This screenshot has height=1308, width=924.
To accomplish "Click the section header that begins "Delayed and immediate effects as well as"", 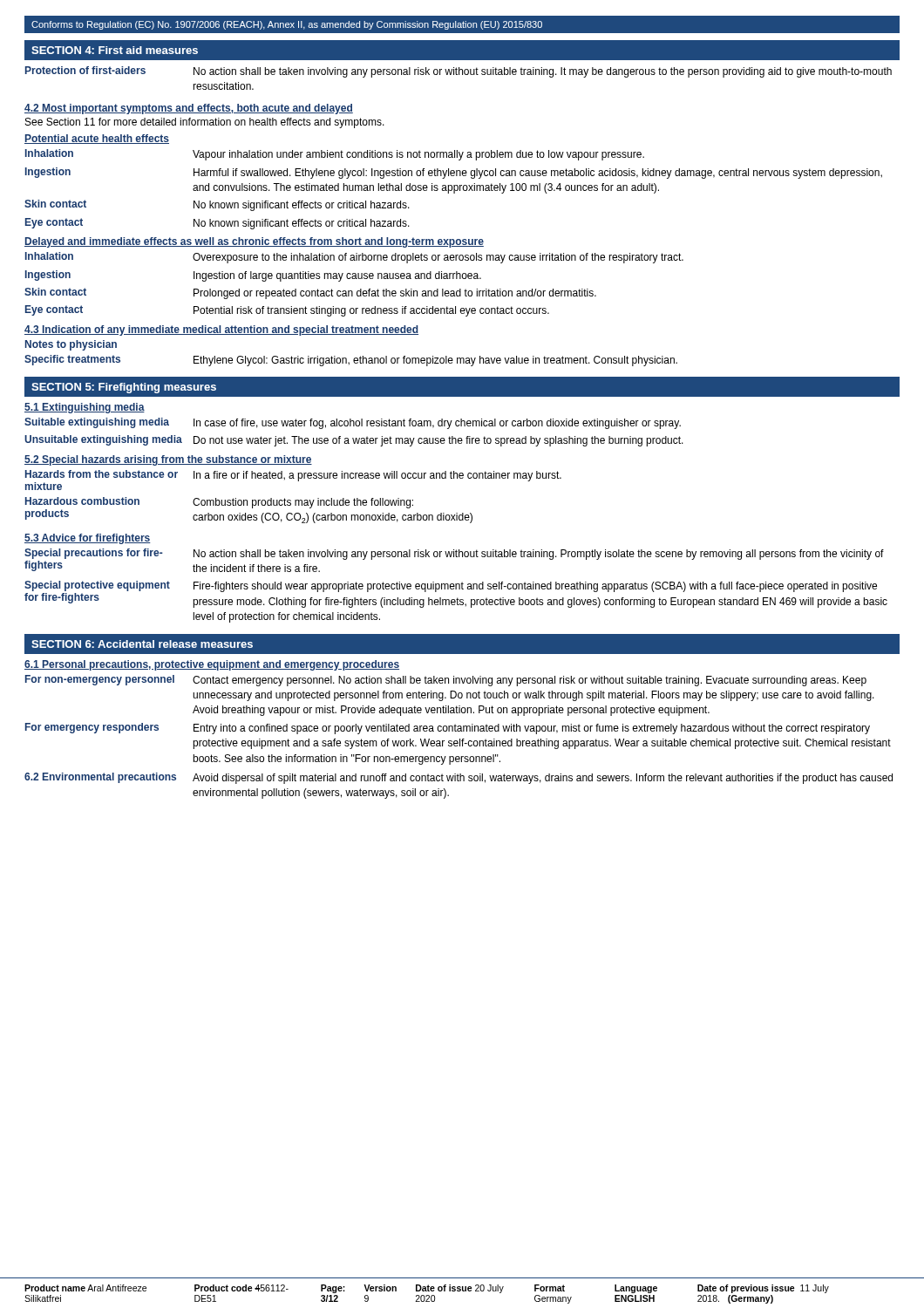I will pos(254,242).
